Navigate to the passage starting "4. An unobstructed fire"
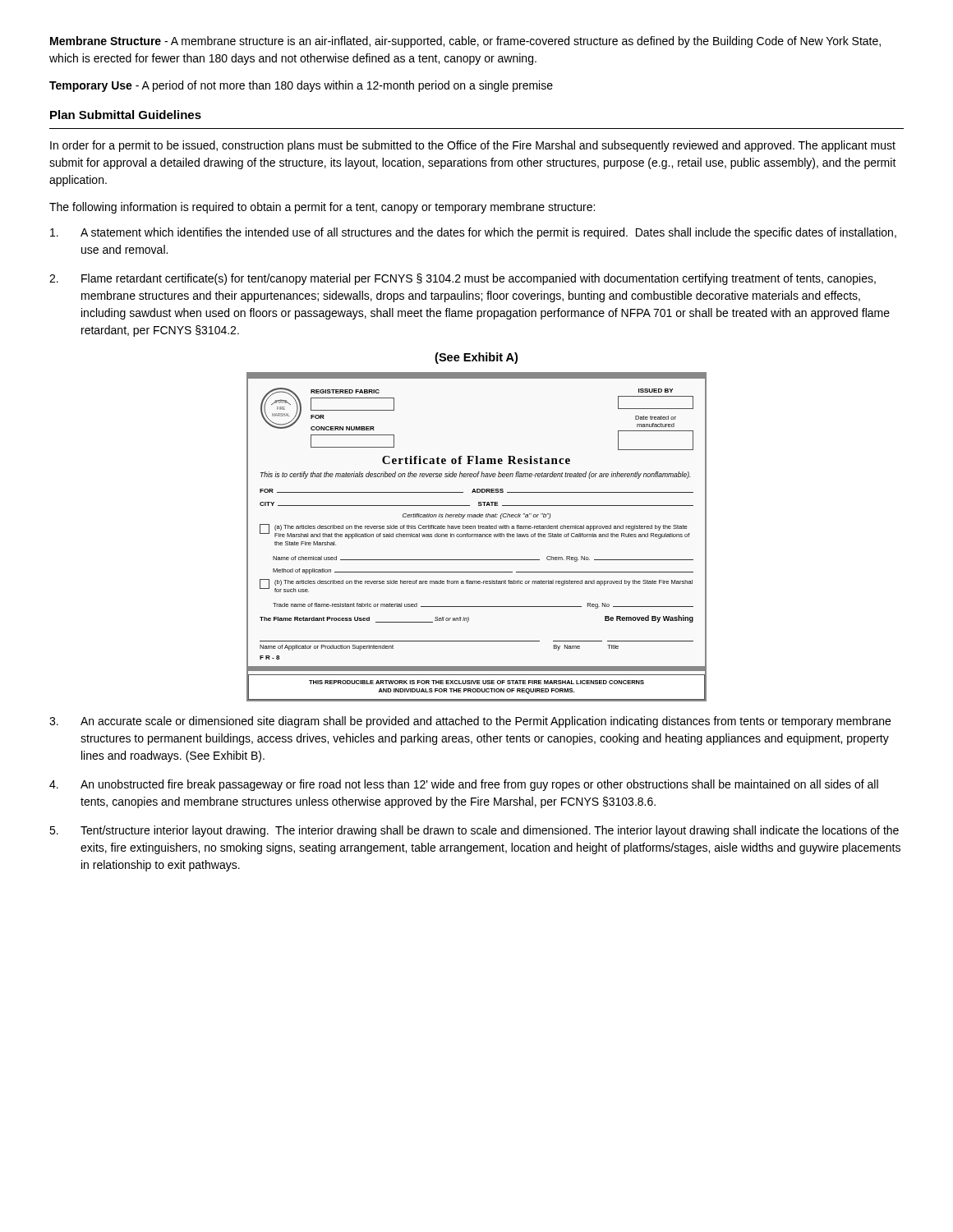This screenshot has width=953, height=1232. coord(476,793)
